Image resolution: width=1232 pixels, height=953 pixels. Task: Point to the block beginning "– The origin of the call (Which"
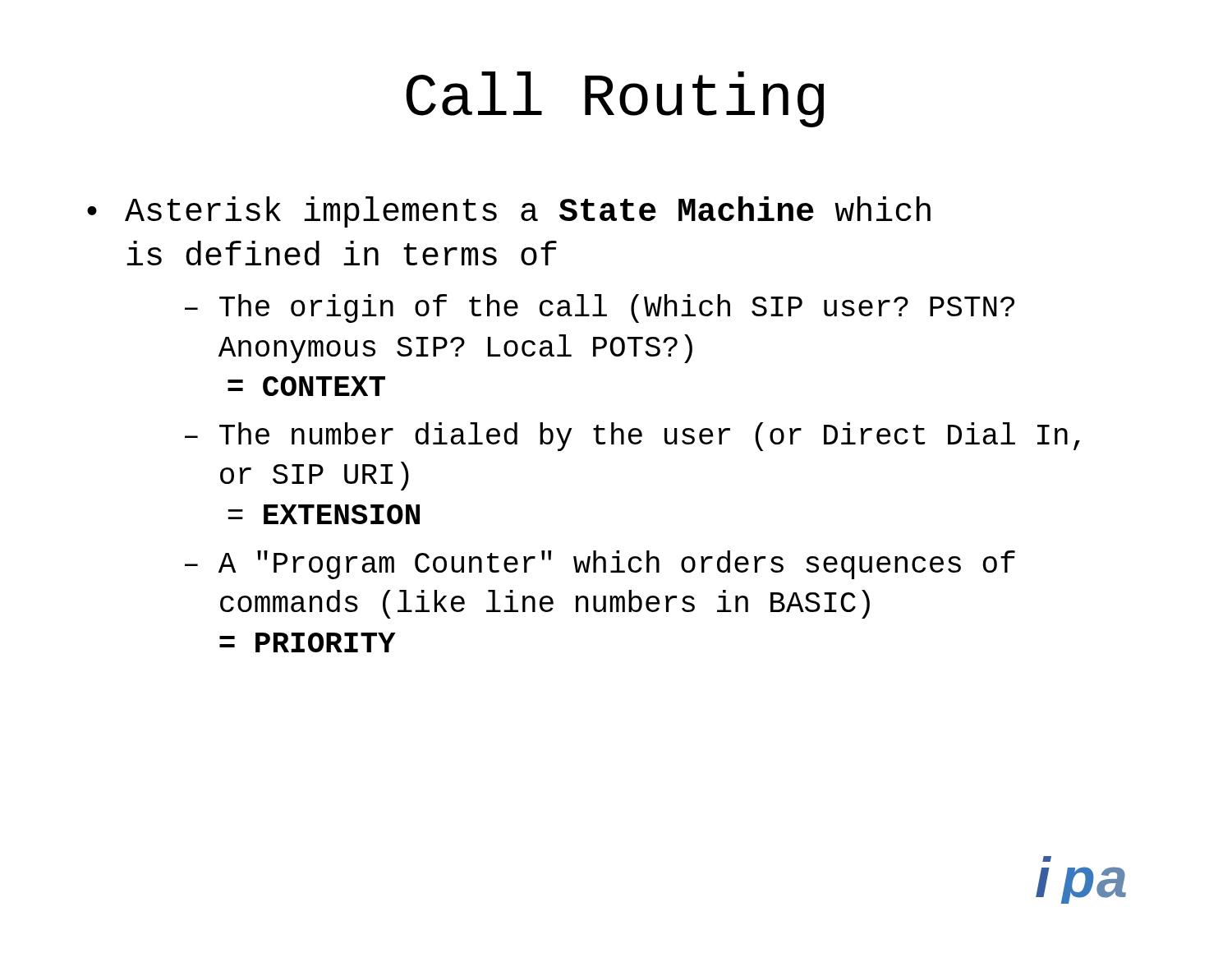pyautogui.click(x=599, y=349)
